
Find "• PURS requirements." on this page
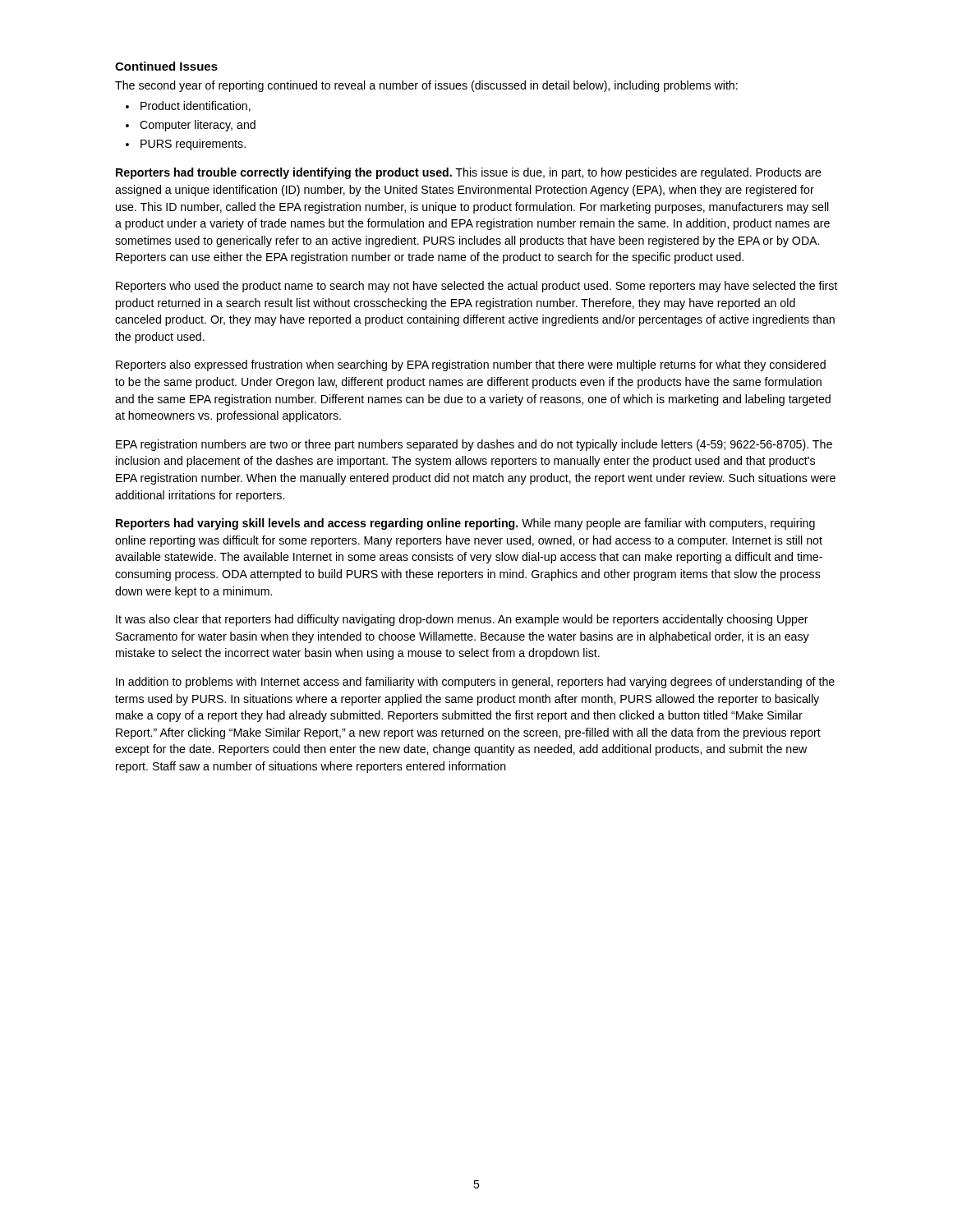[x=181, y=144]
